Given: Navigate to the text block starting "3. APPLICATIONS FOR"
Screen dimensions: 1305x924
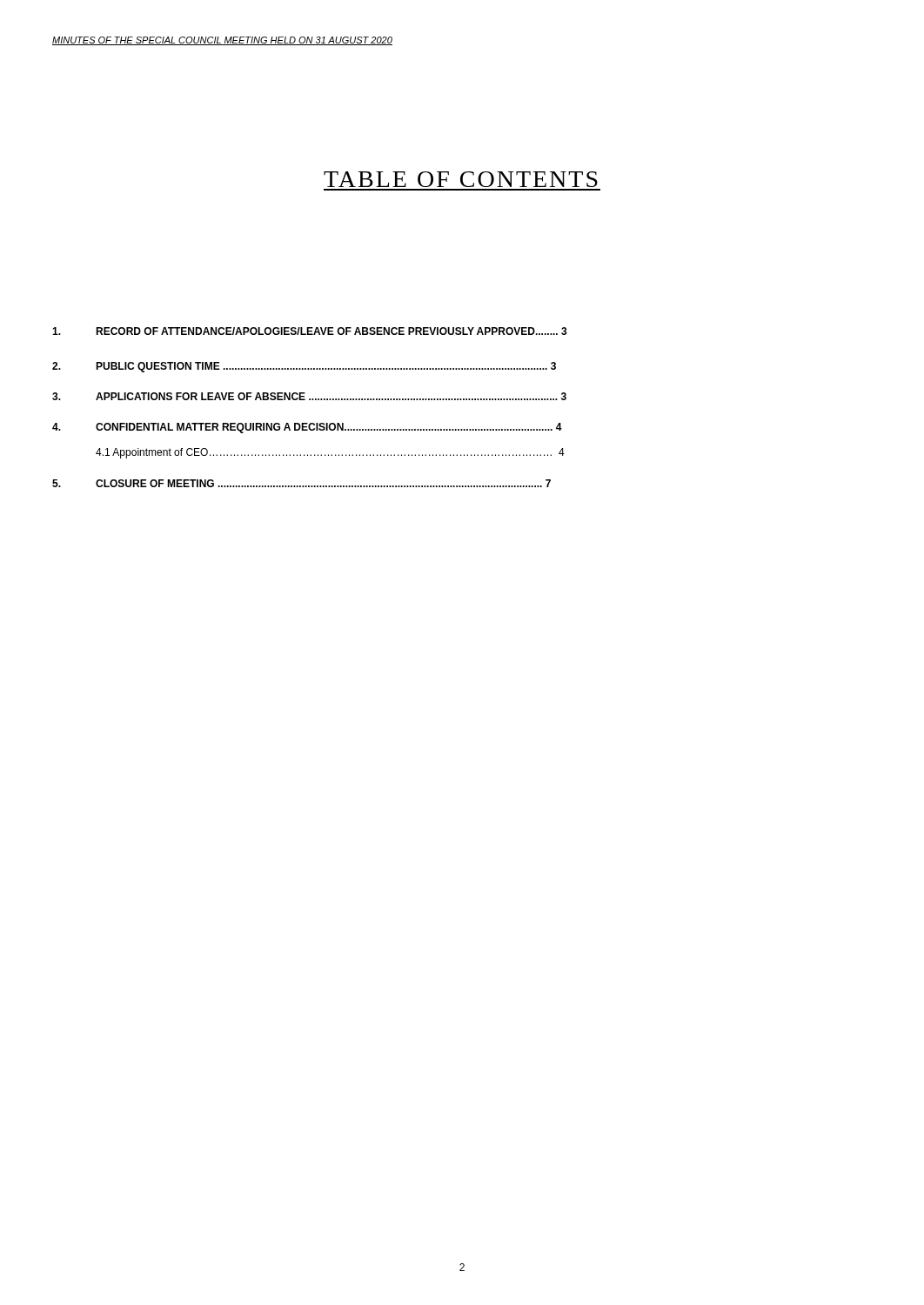Looking at the screenshot, I should click(462, 397).
